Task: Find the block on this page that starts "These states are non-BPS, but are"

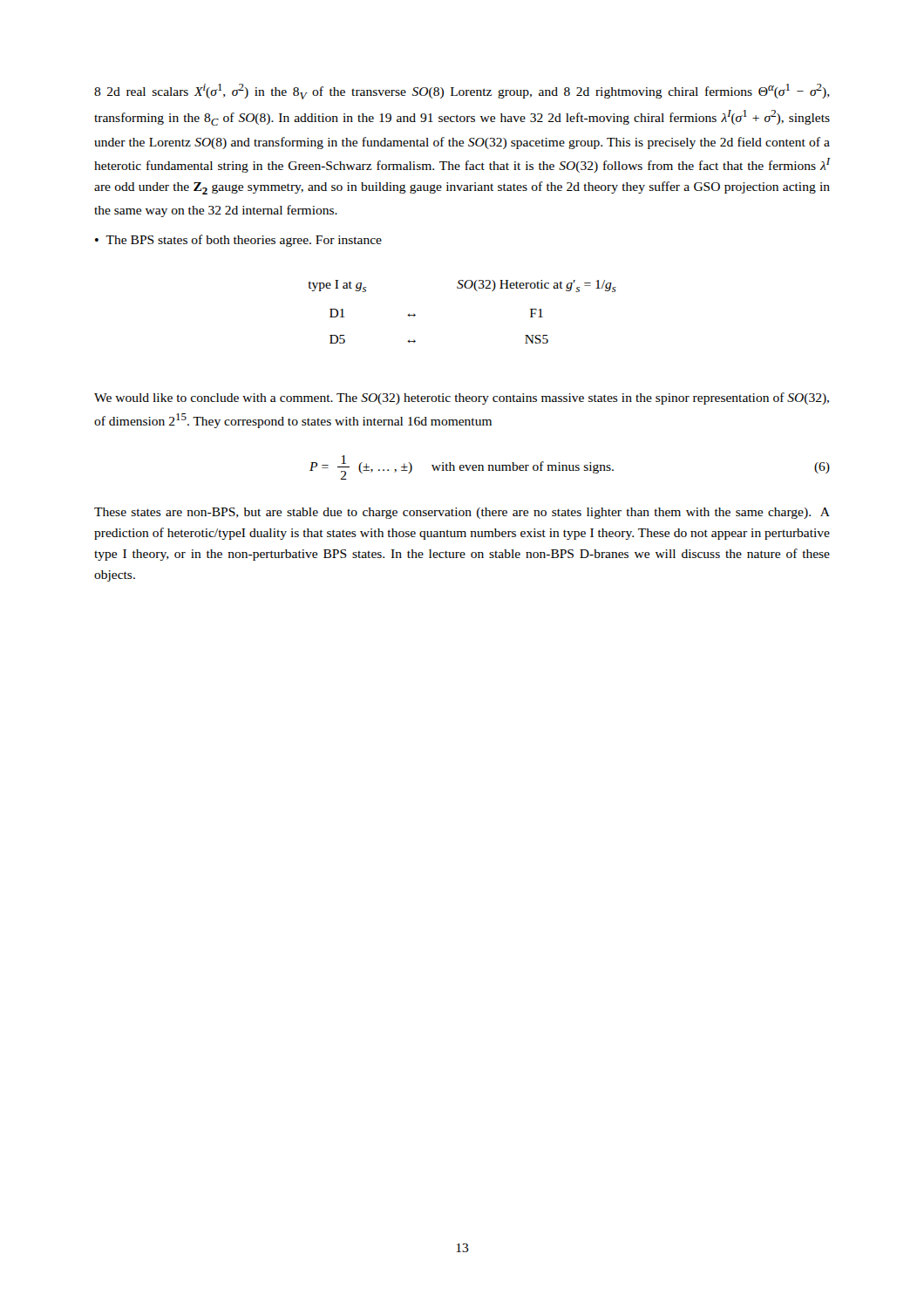Action: pyautogui.click(x=462, y=543)
